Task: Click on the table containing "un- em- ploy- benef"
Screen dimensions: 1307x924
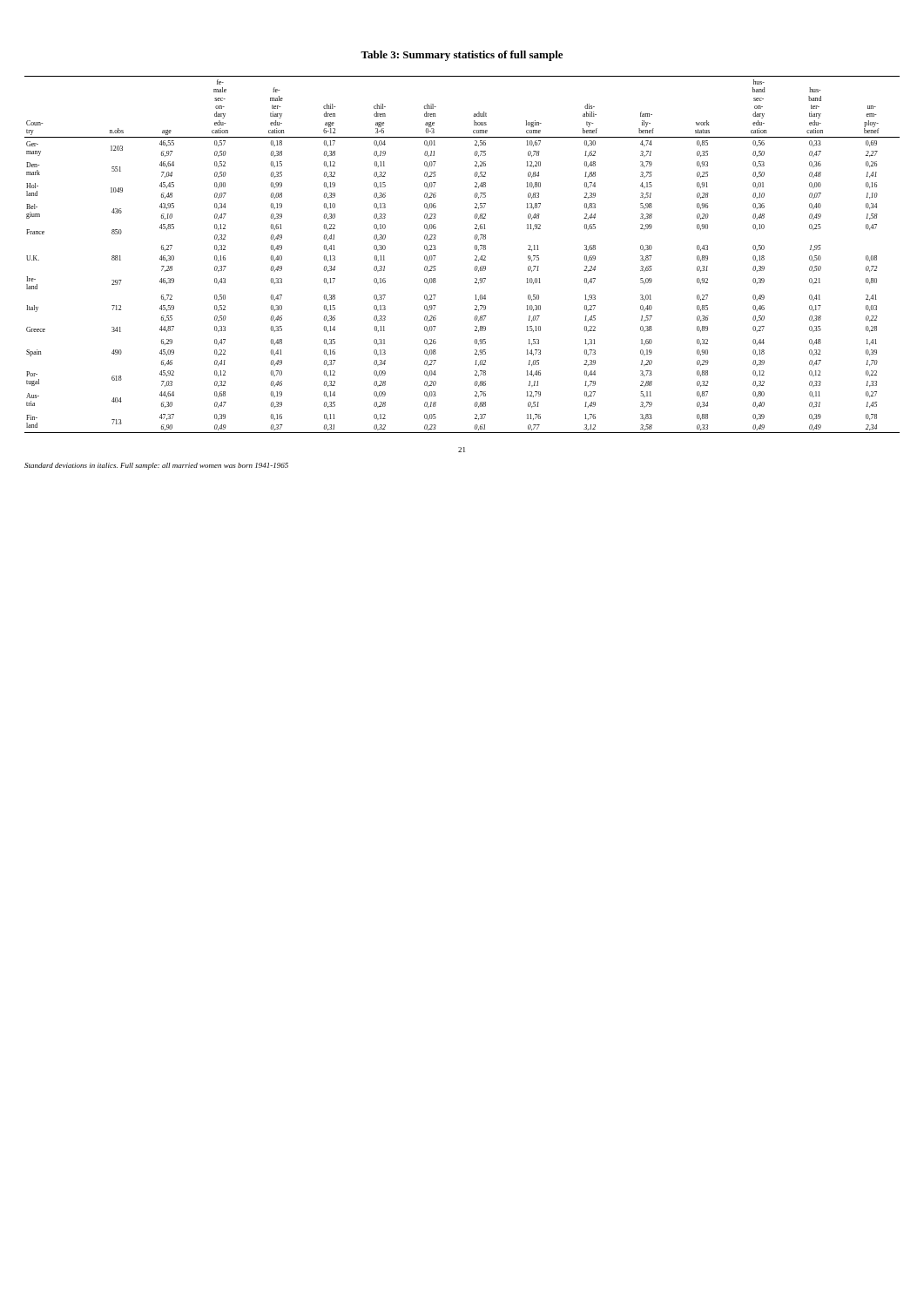Action: (x=462, y=291)
